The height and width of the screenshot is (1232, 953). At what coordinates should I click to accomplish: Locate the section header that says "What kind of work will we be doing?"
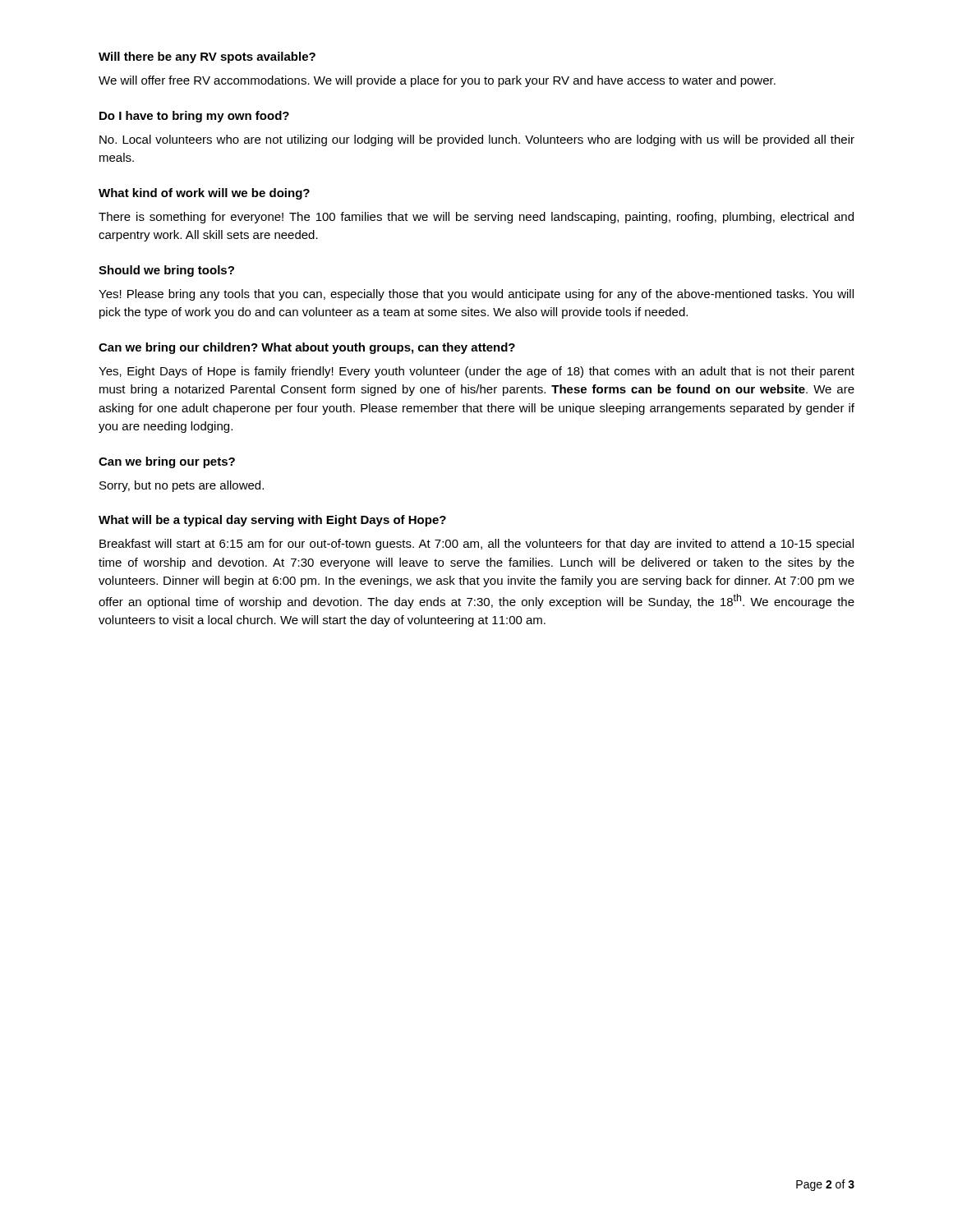[x=204, y=192]
